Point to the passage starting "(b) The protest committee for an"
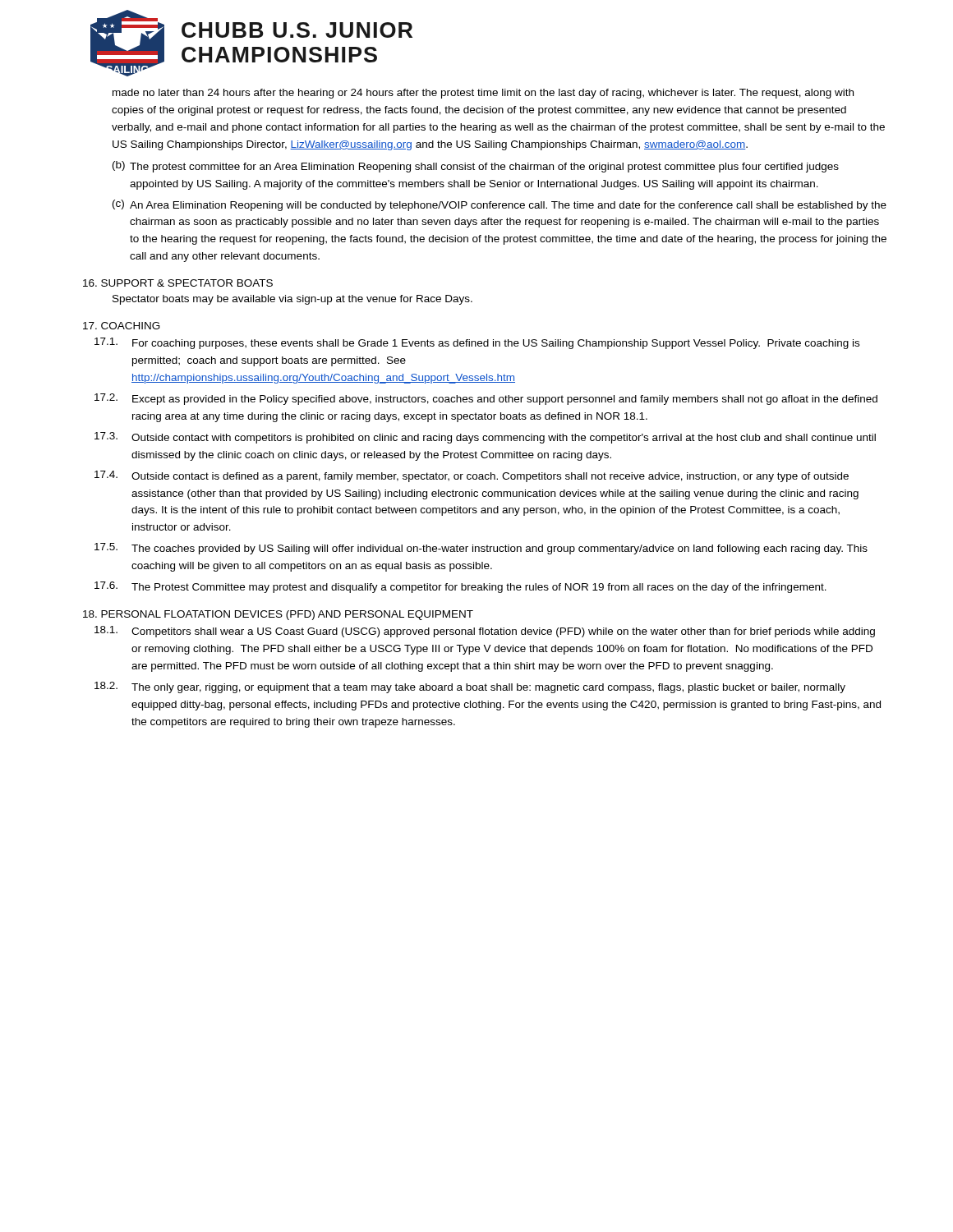The height and width of the screenshot is (1232, 953). click(x=499, y=175)
